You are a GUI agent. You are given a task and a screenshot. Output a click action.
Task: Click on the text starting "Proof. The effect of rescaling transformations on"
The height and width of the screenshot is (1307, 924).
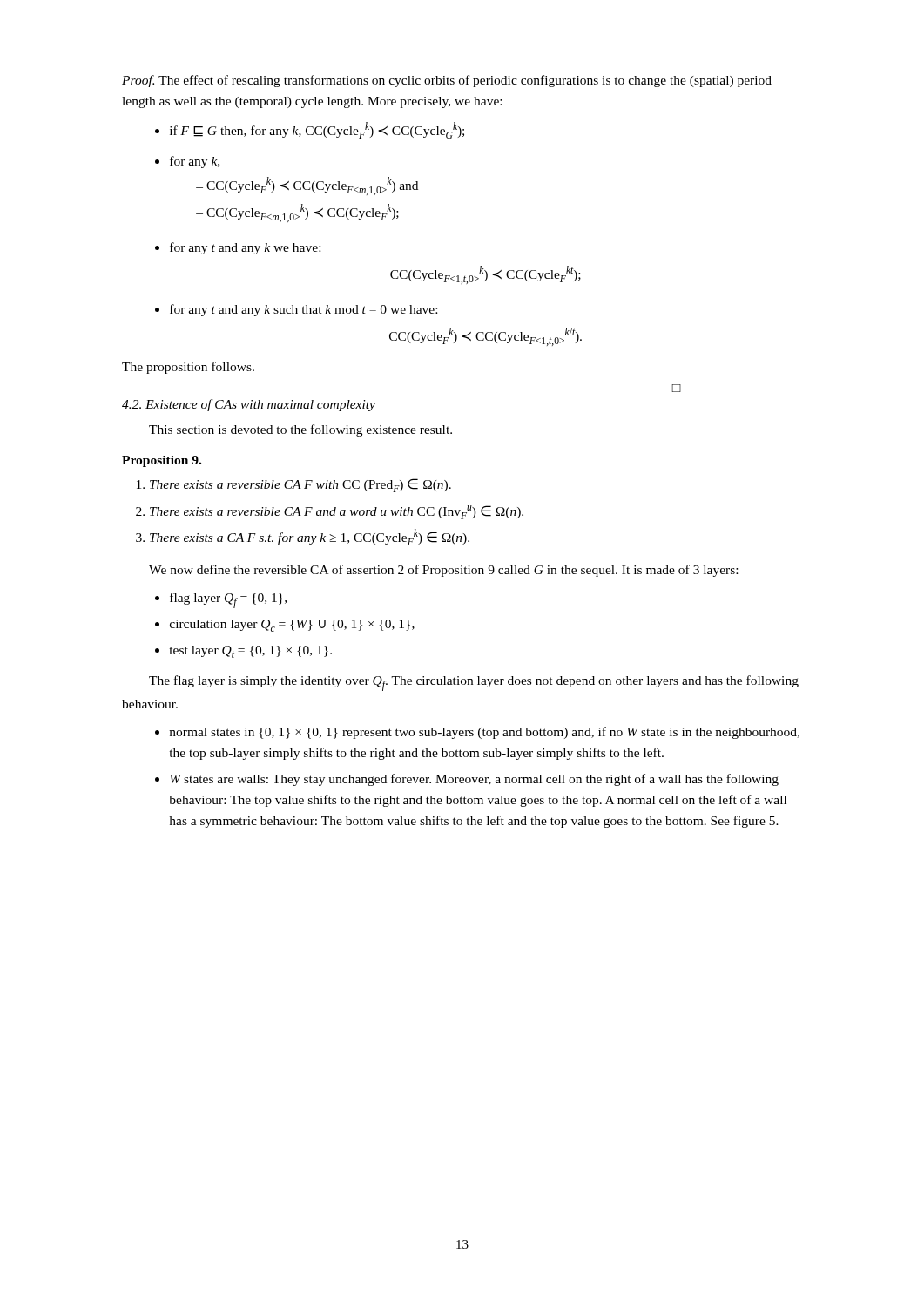tap(447, 90)
